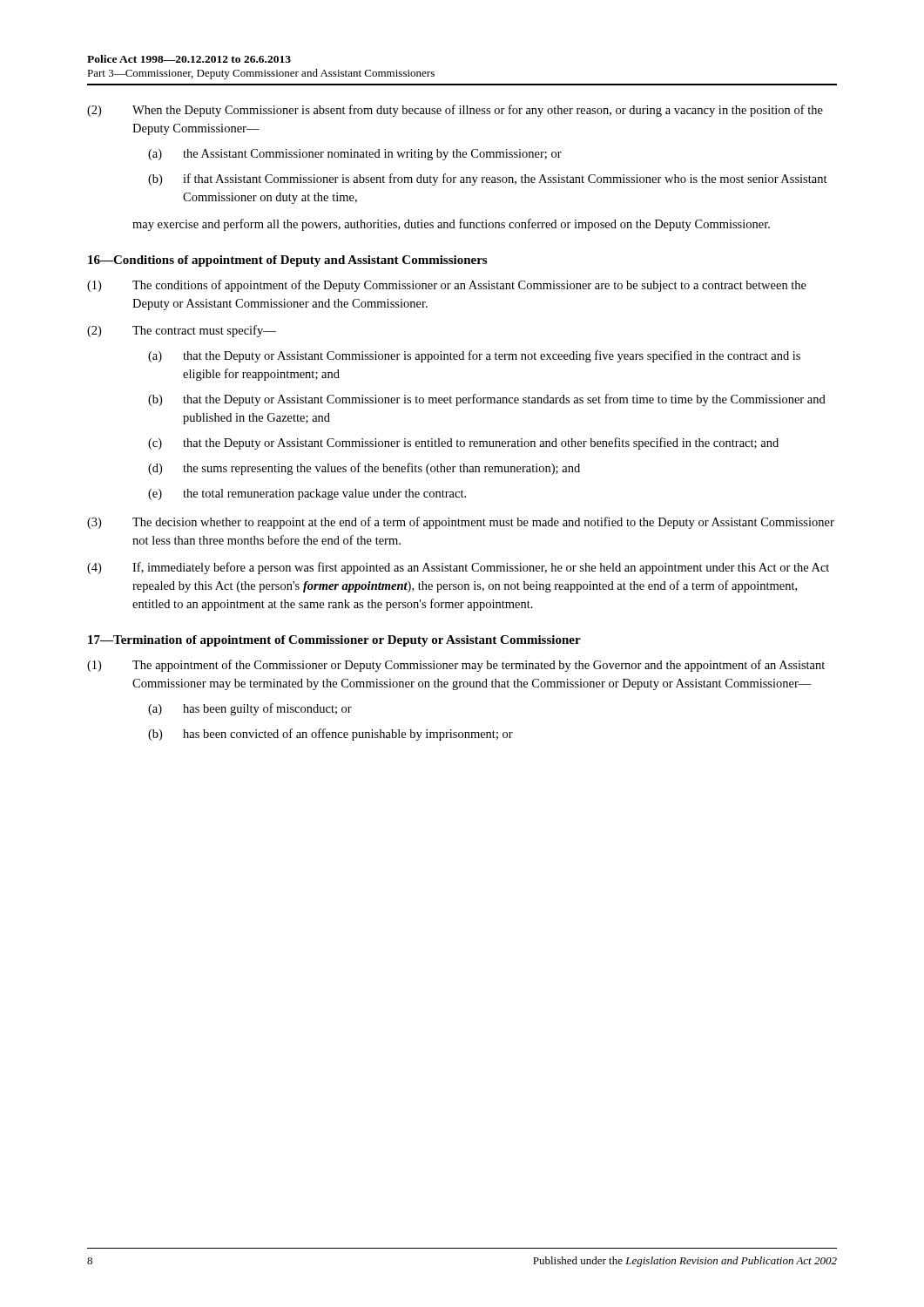
Task: Locate the list item that says "(b) if that Assistant Commissioner"
Action: tap(492, 188)
